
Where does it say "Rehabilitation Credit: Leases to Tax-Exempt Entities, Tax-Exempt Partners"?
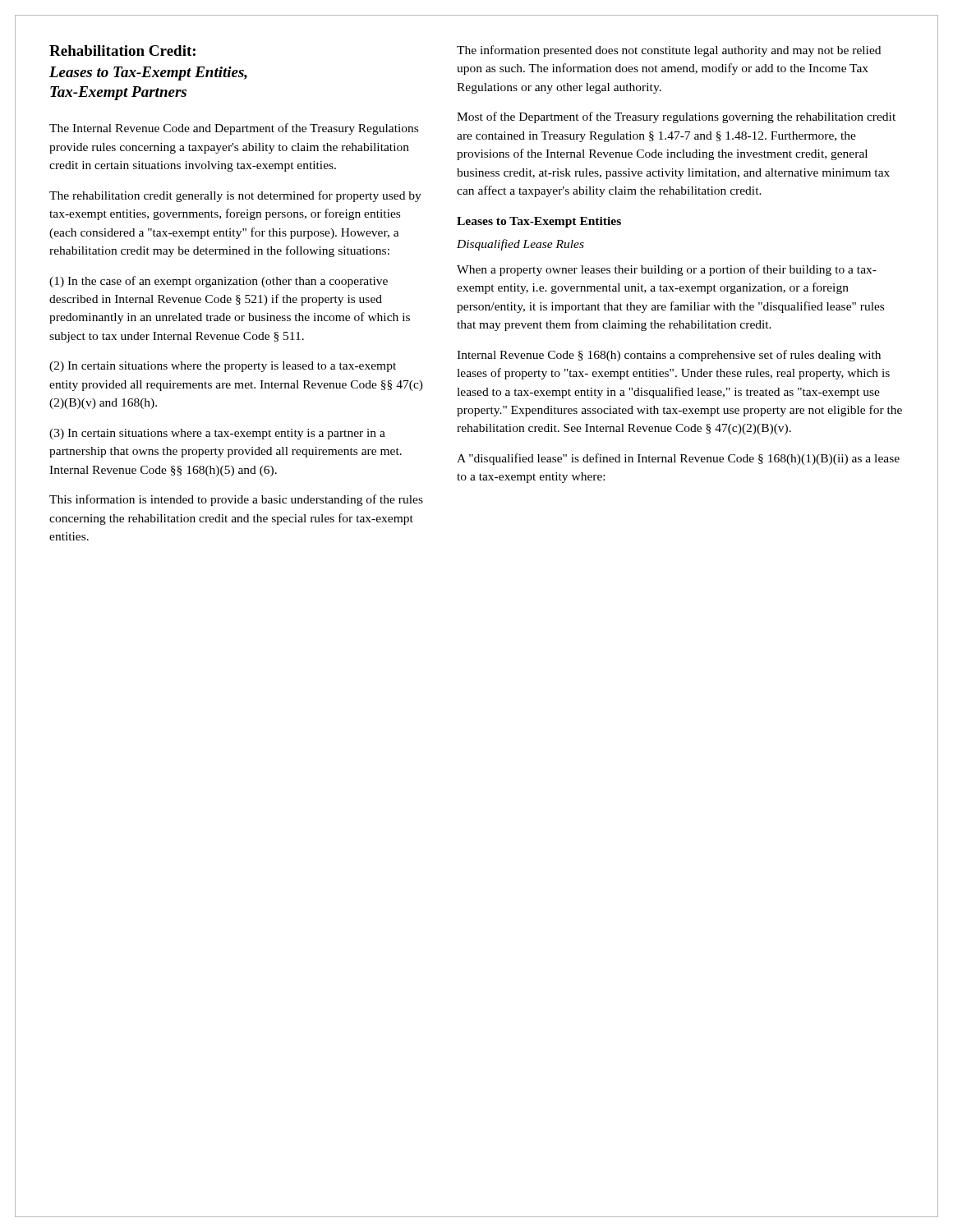click(x=238, y=71)
